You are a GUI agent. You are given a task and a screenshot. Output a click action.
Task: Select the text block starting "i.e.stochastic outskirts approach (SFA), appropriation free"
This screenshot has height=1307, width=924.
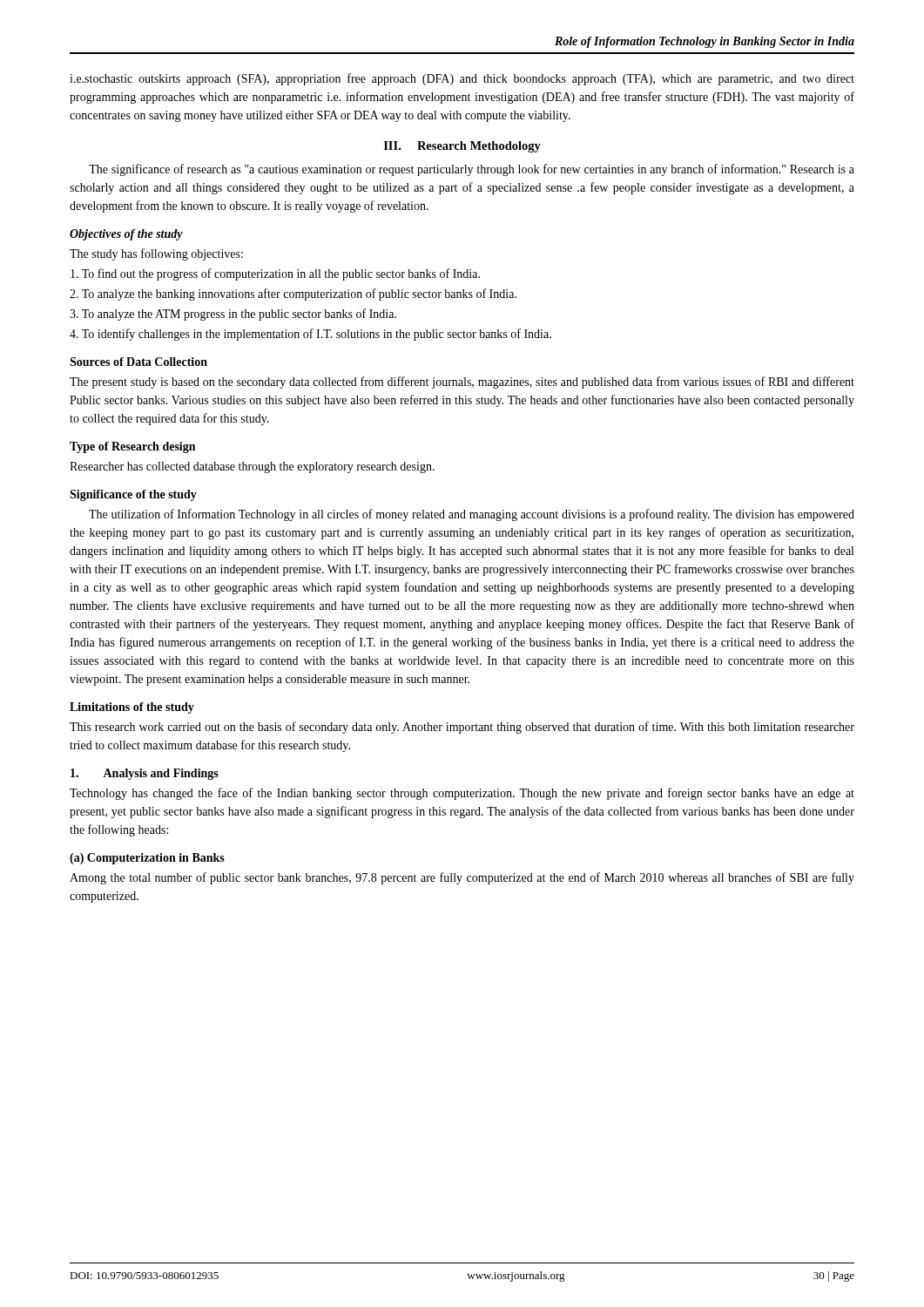pyautogui.click(x=462, y=97)
